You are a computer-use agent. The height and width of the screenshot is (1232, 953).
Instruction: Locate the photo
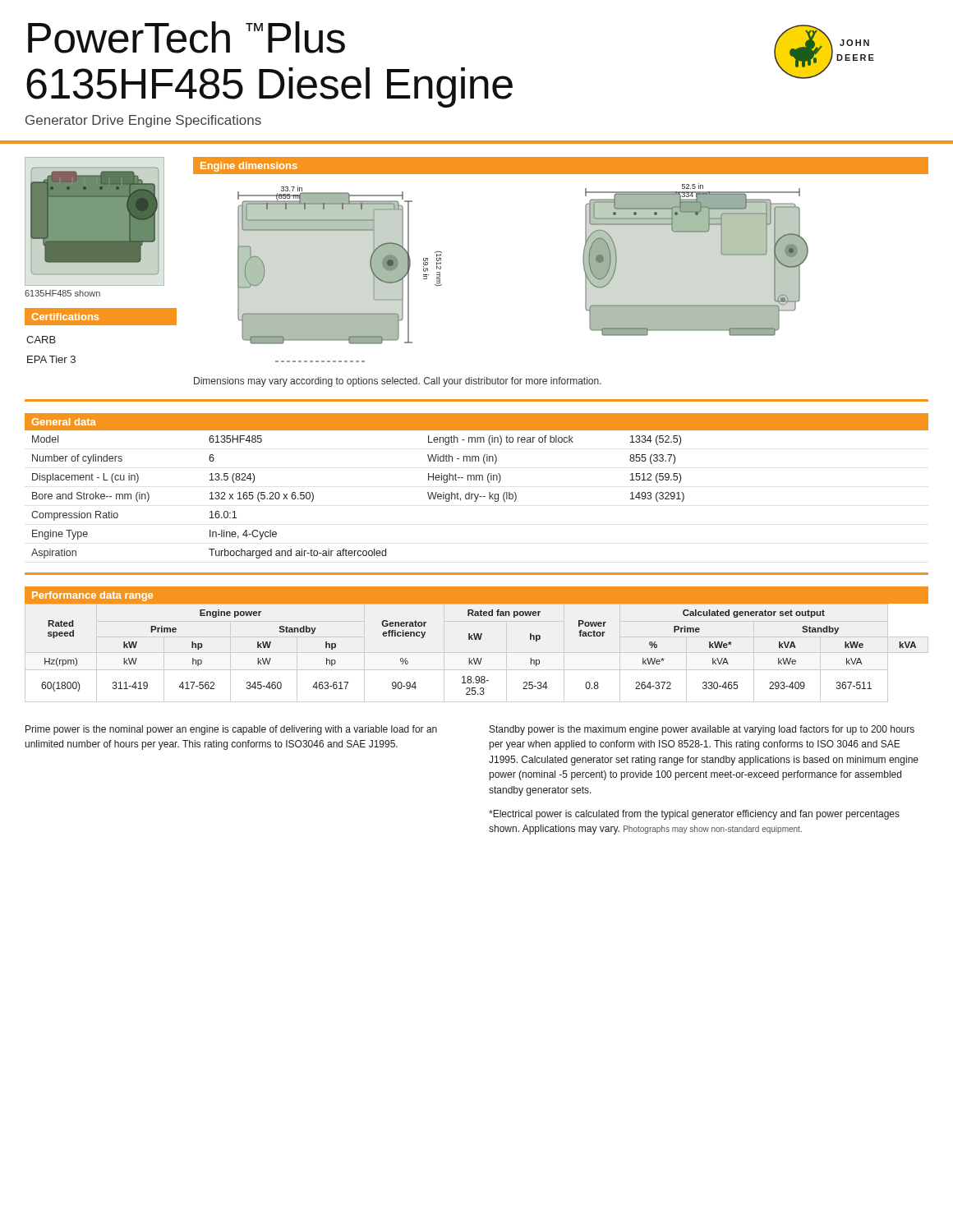(94, 222)
